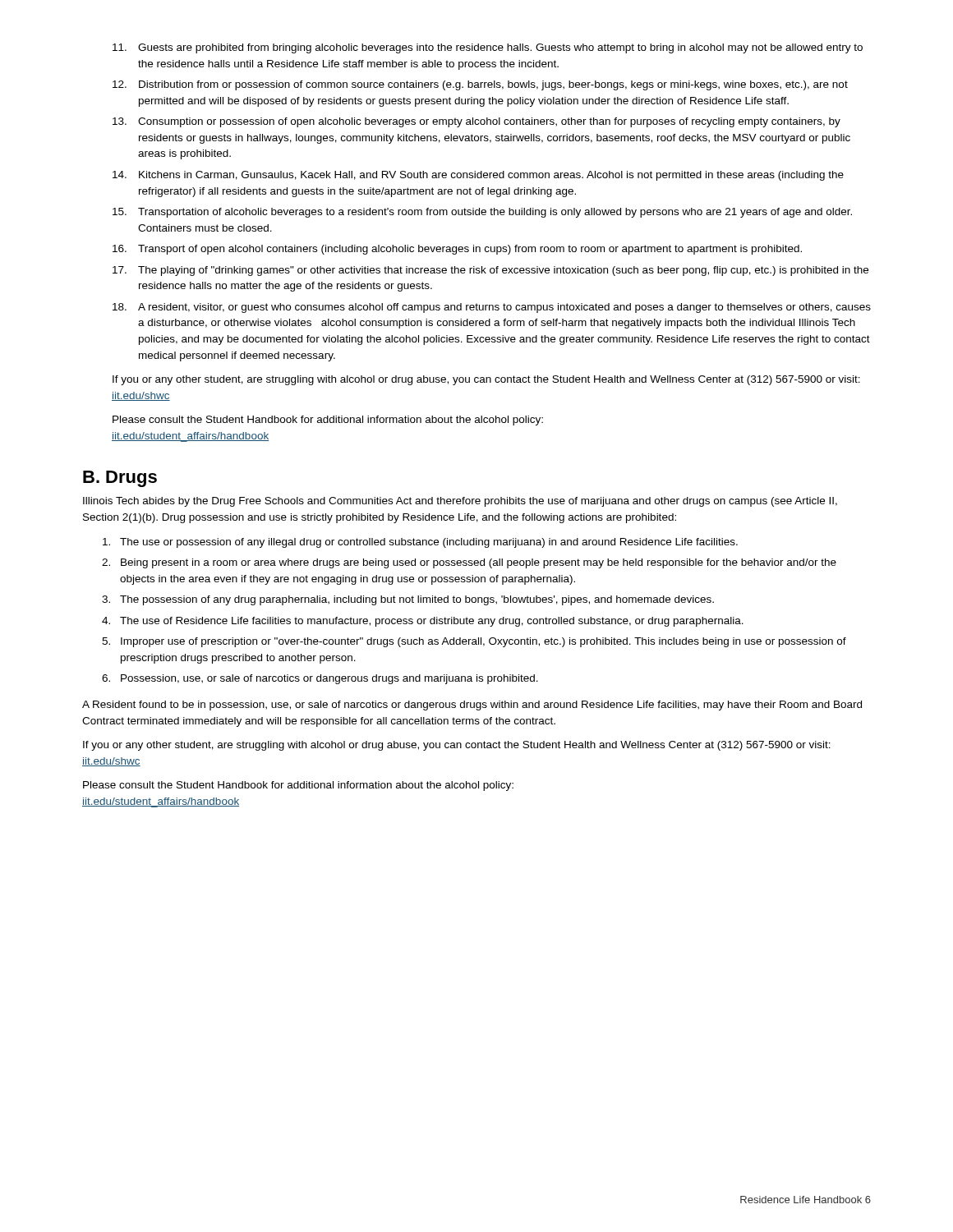Select the region starting "Illinois Tech abides by"
The image size is (953, 1232).
click(x=460, y=509)
